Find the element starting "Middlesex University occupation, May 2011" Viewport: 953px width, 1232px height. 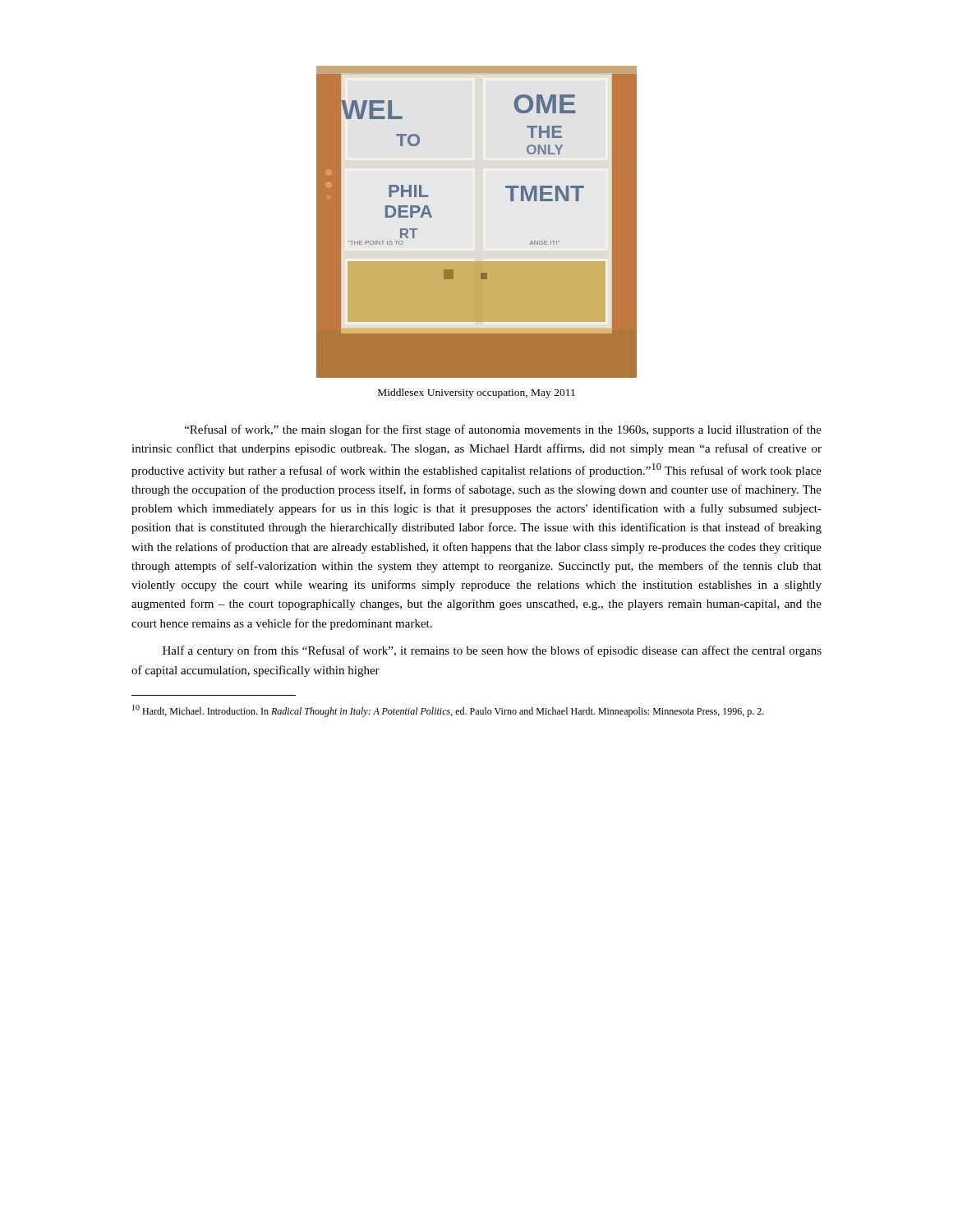476,392
